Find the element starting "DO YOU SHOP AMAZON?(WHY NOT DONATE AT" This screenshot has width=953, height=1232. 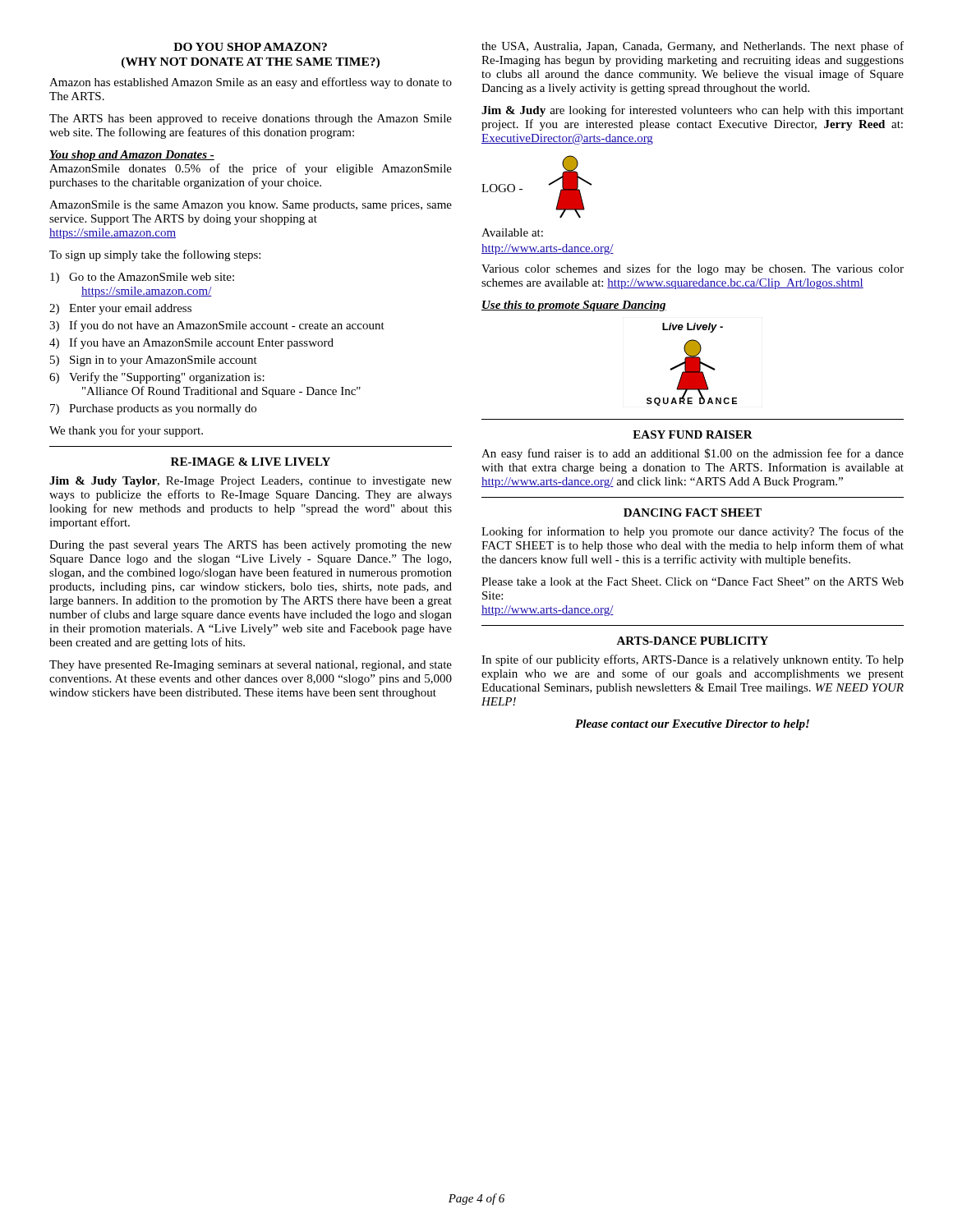[251, 54]
